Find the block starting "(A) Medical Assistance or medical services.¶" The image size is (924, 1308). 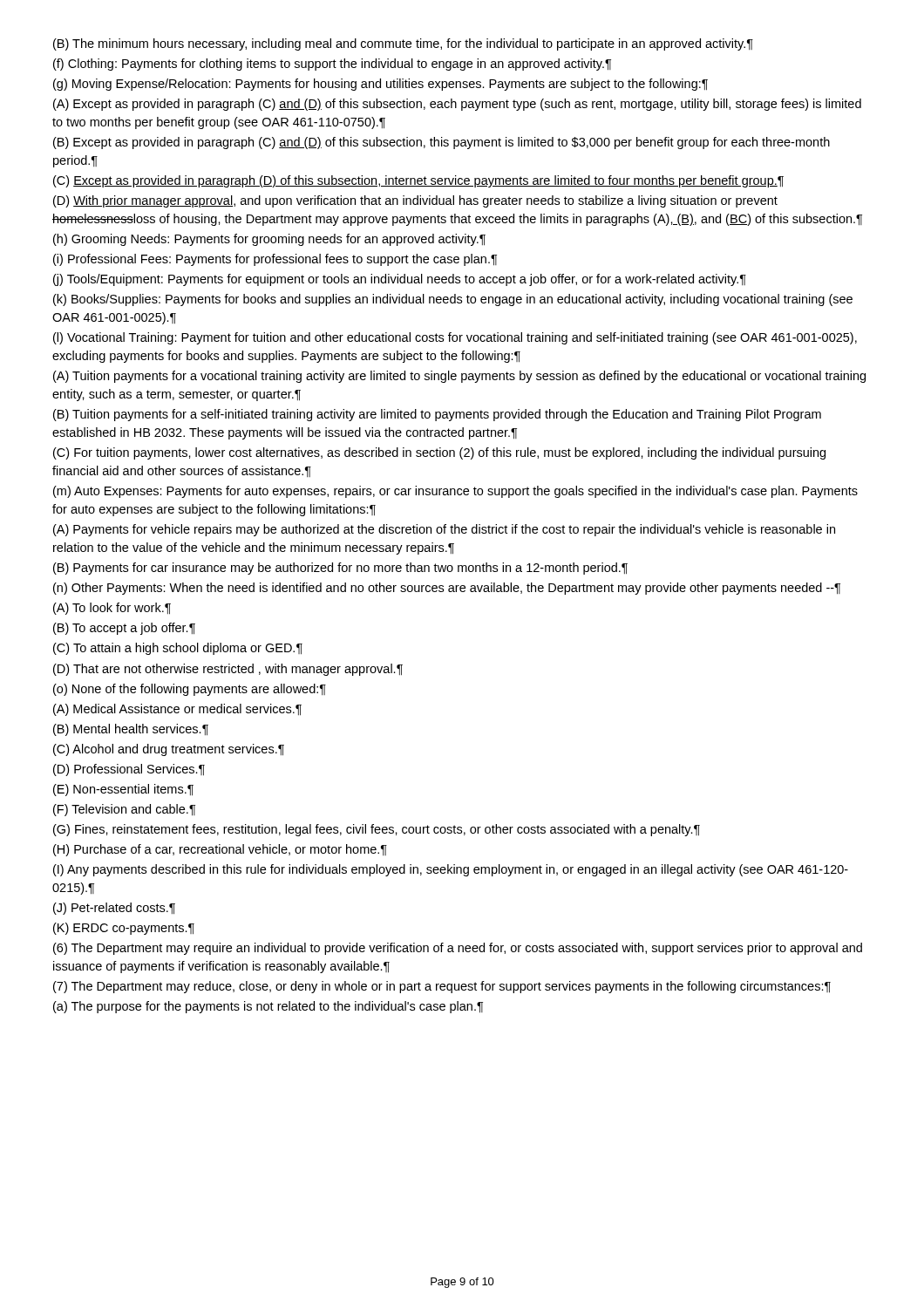point(177,710)
